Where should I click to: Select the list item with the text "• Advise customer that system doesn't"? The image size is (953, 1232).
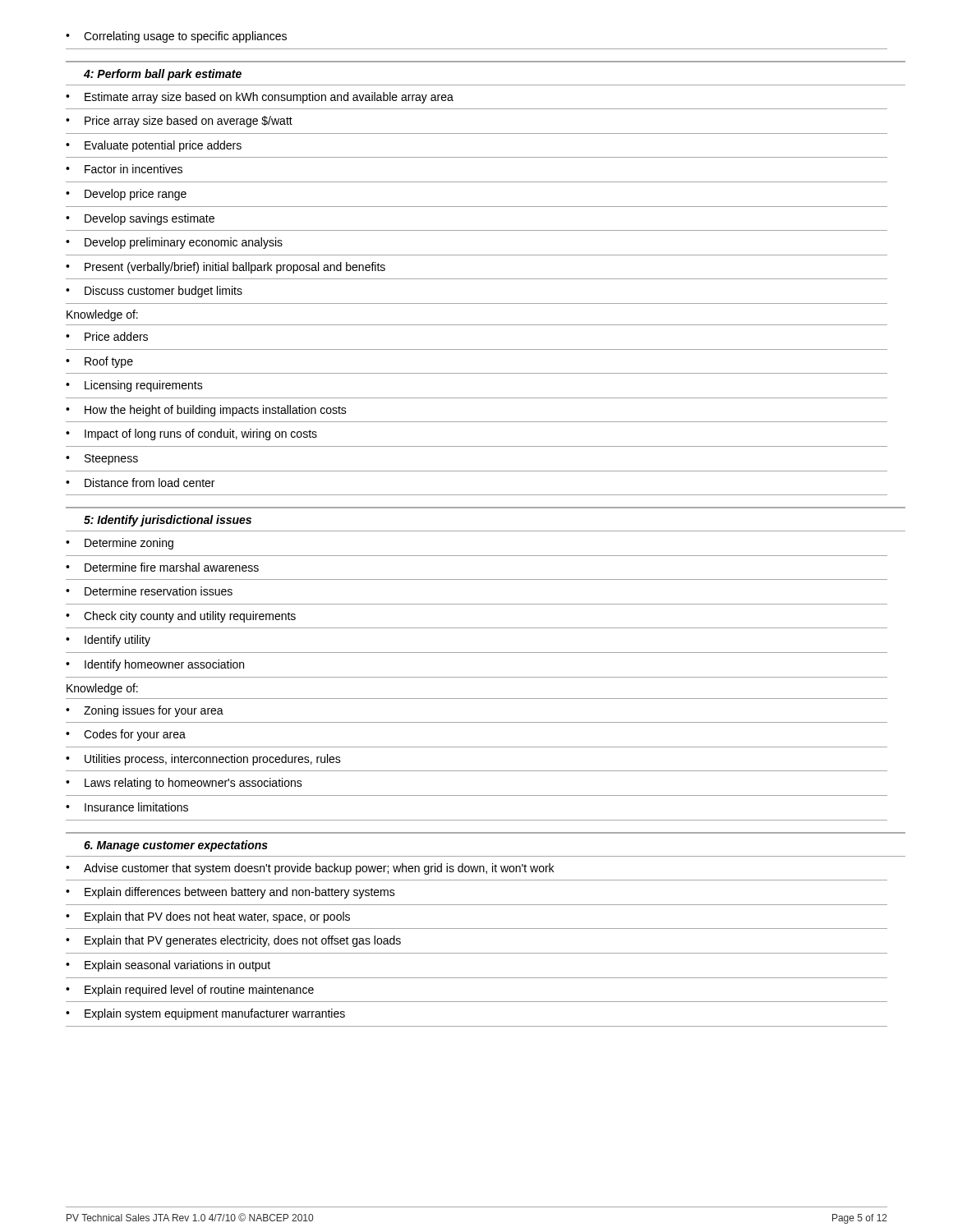point(476,868)
